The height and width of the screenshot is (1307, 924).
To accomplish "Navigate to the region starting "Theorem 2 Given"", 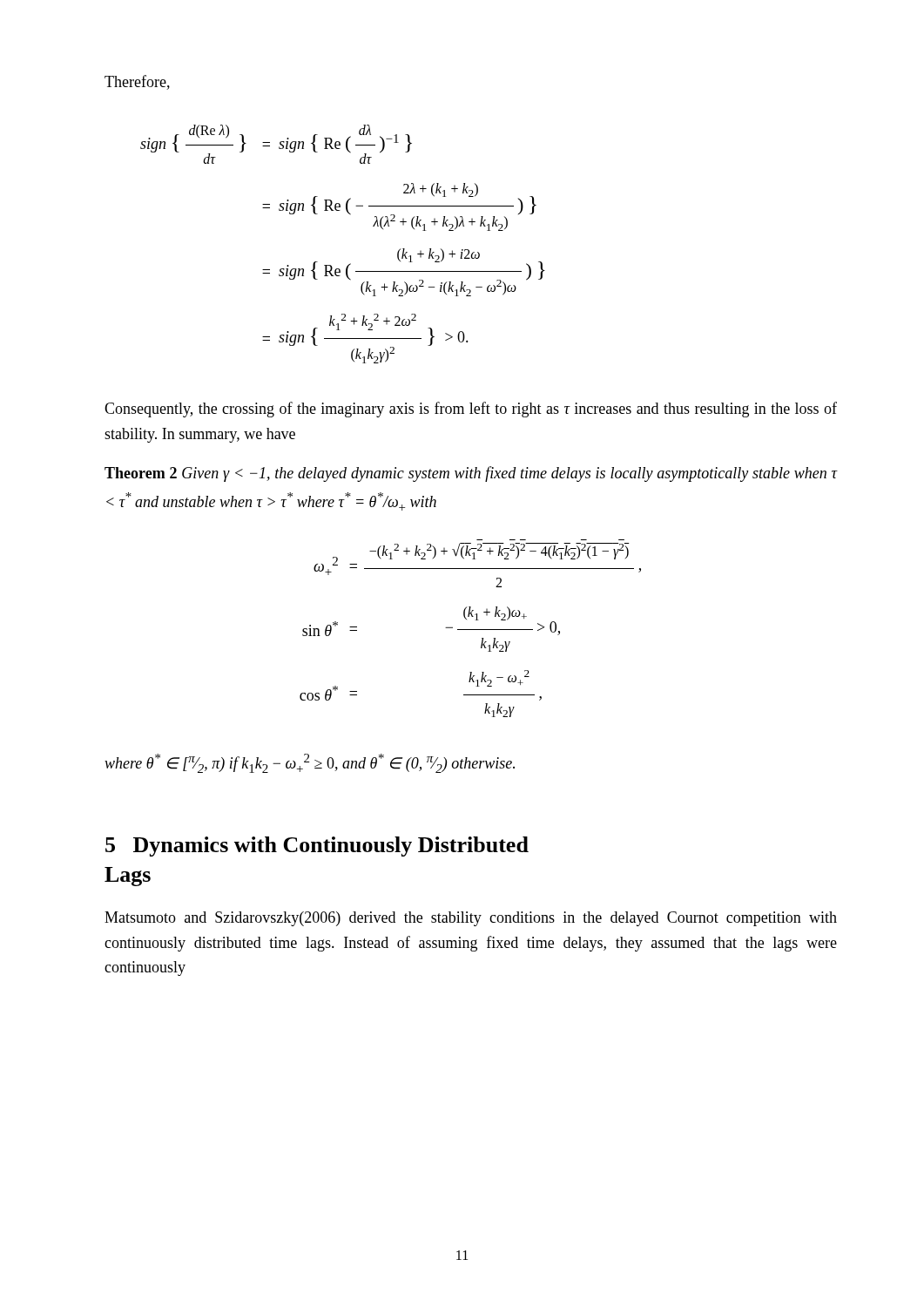I will [471, 489].
